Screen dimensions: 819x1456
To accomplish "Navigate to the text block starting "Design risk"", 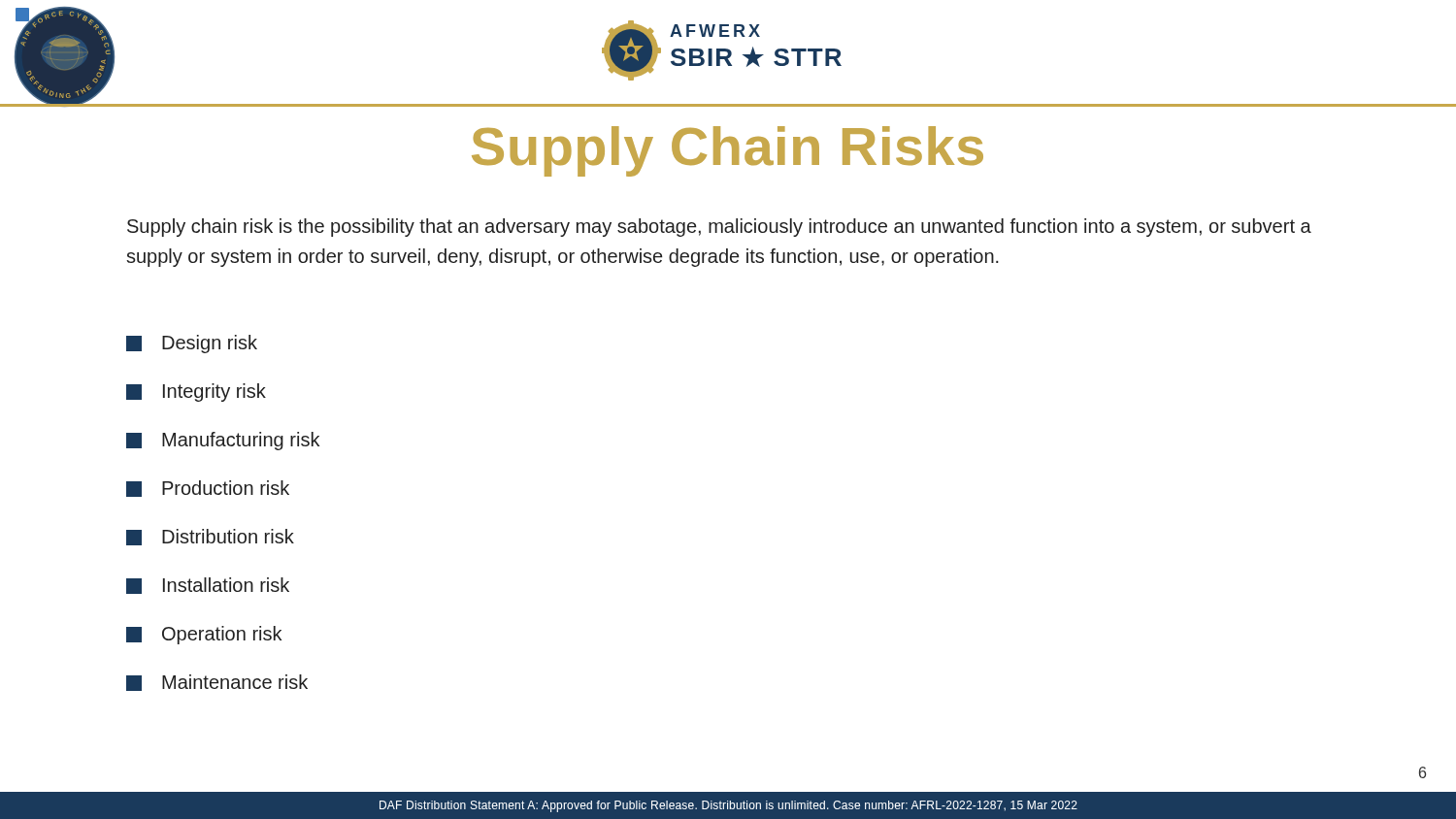I will click(192, 343).
